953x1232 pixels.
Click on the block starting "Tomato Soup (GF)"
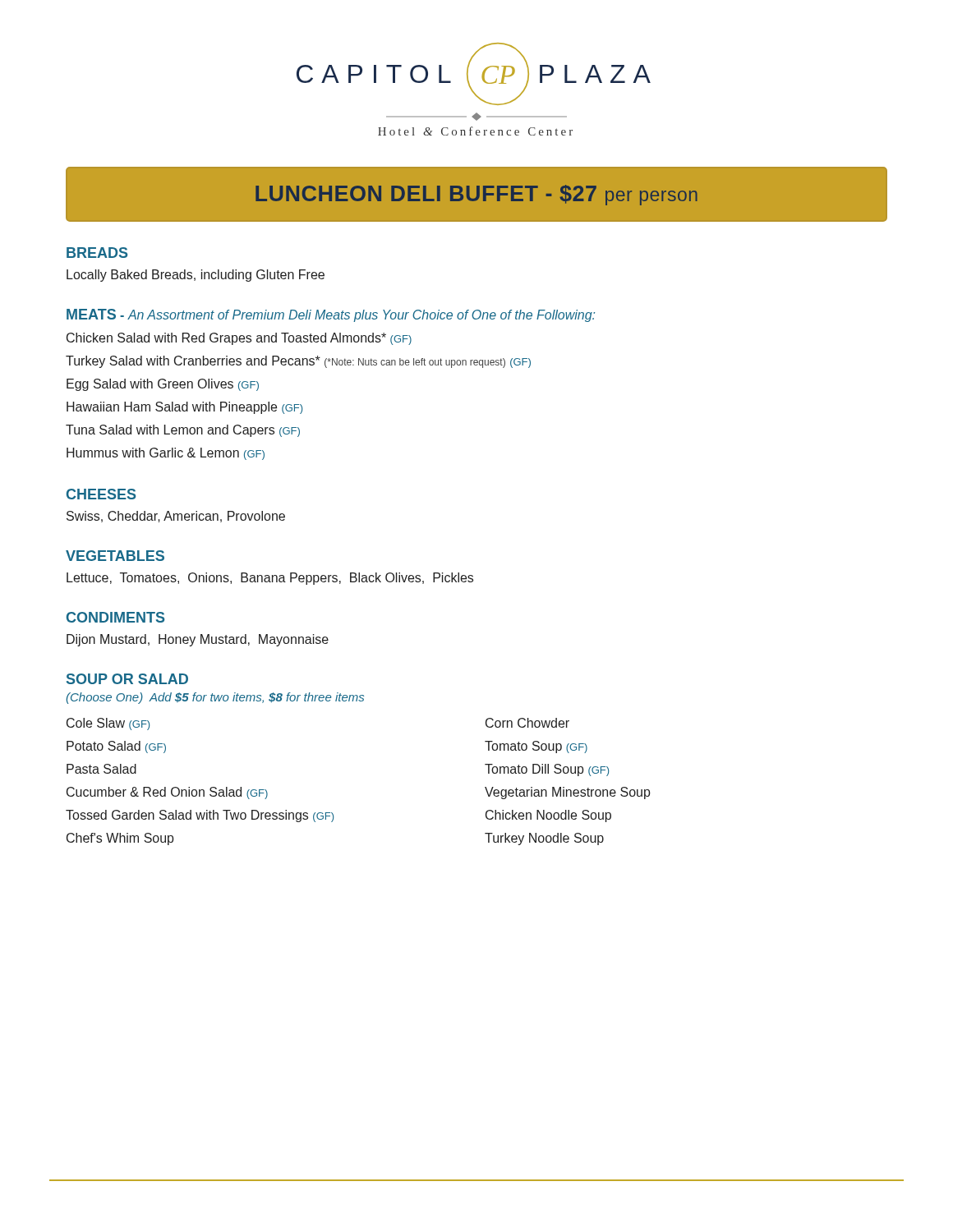point(536,746)
